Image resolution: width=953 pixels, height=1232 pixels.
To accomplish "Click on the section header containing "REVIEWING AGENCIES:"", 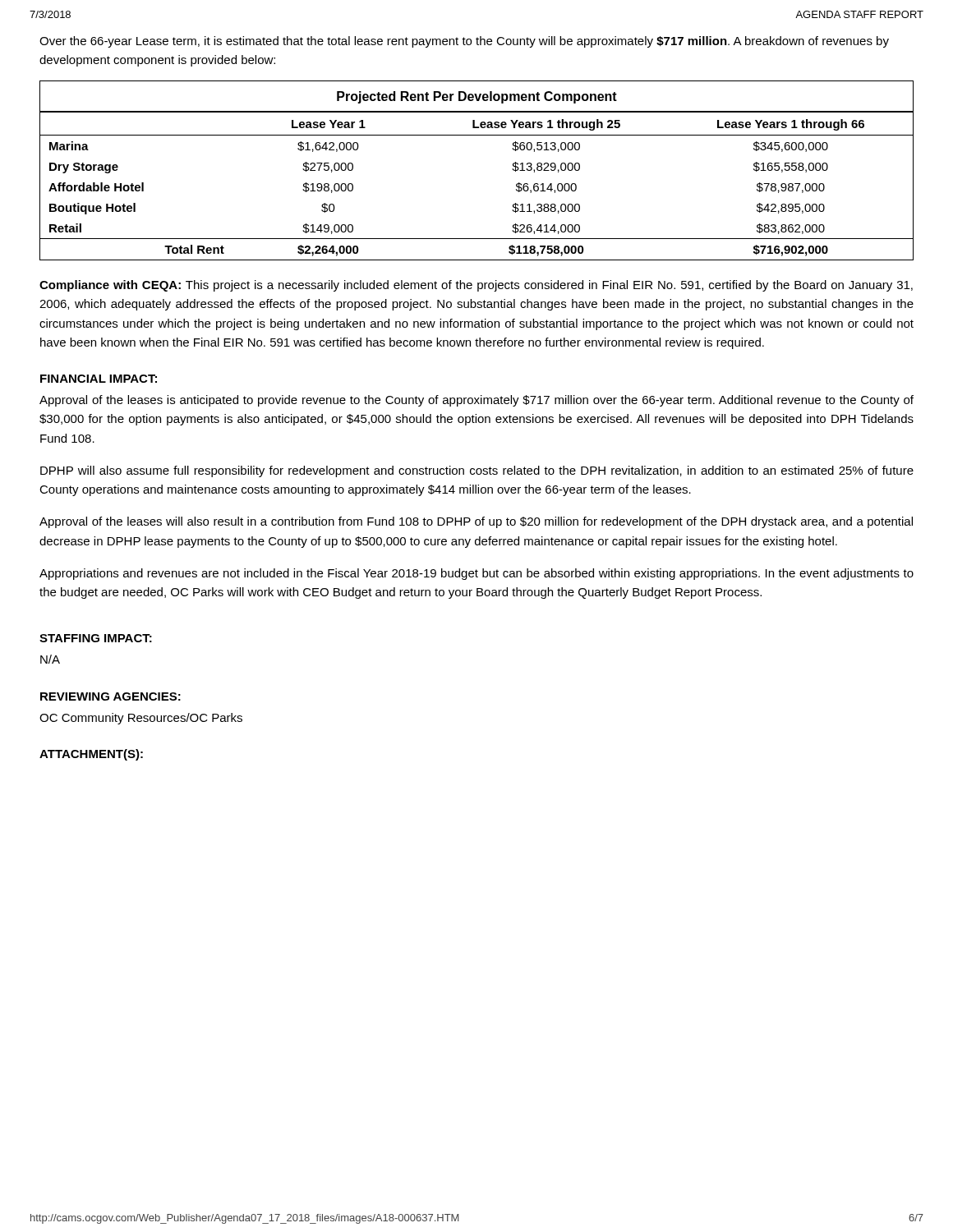I will pos(110,696).
